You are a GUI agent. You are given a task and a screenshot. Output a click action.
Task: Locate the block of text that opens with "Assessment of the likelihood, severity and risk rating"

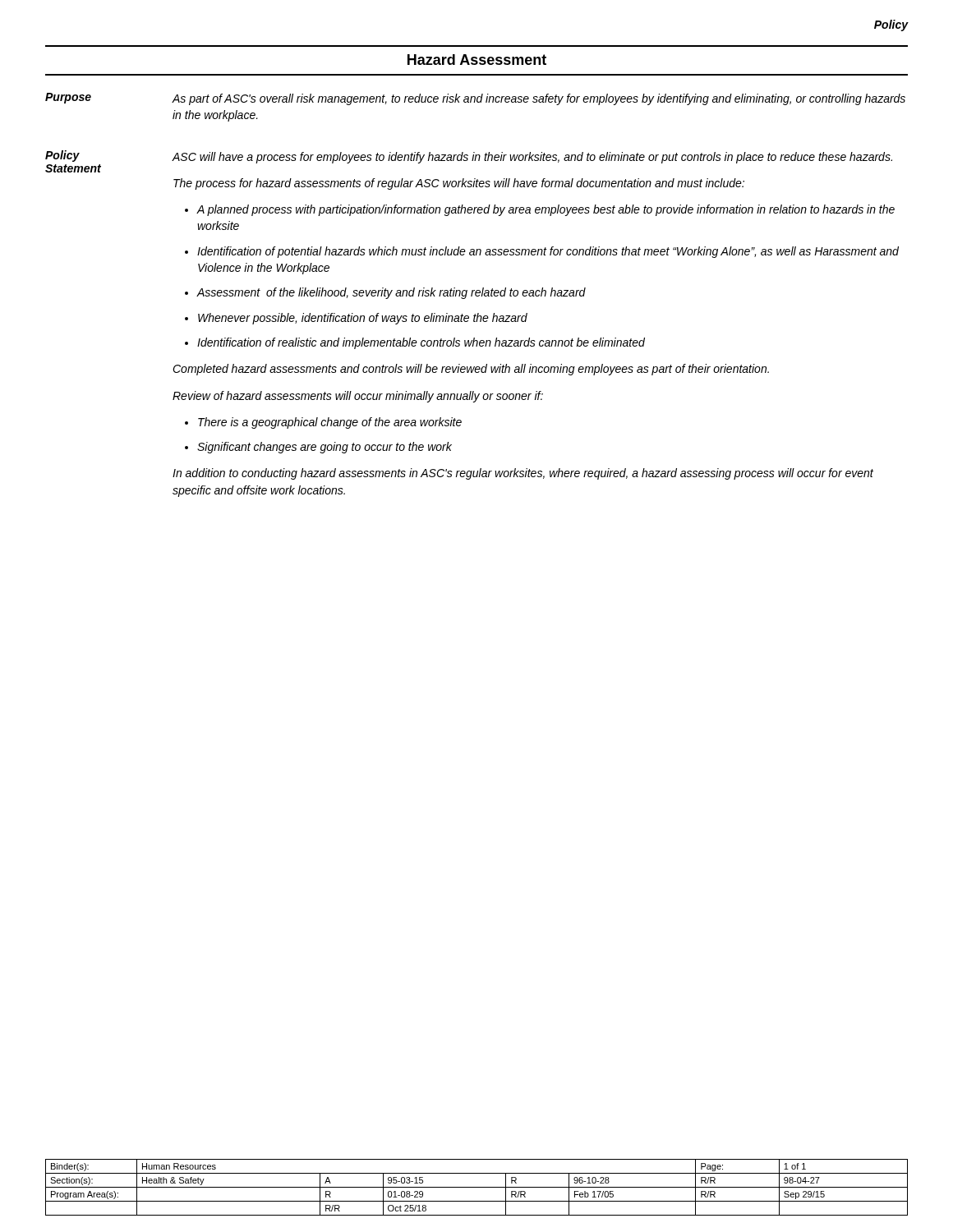click(x=391, y=293)
